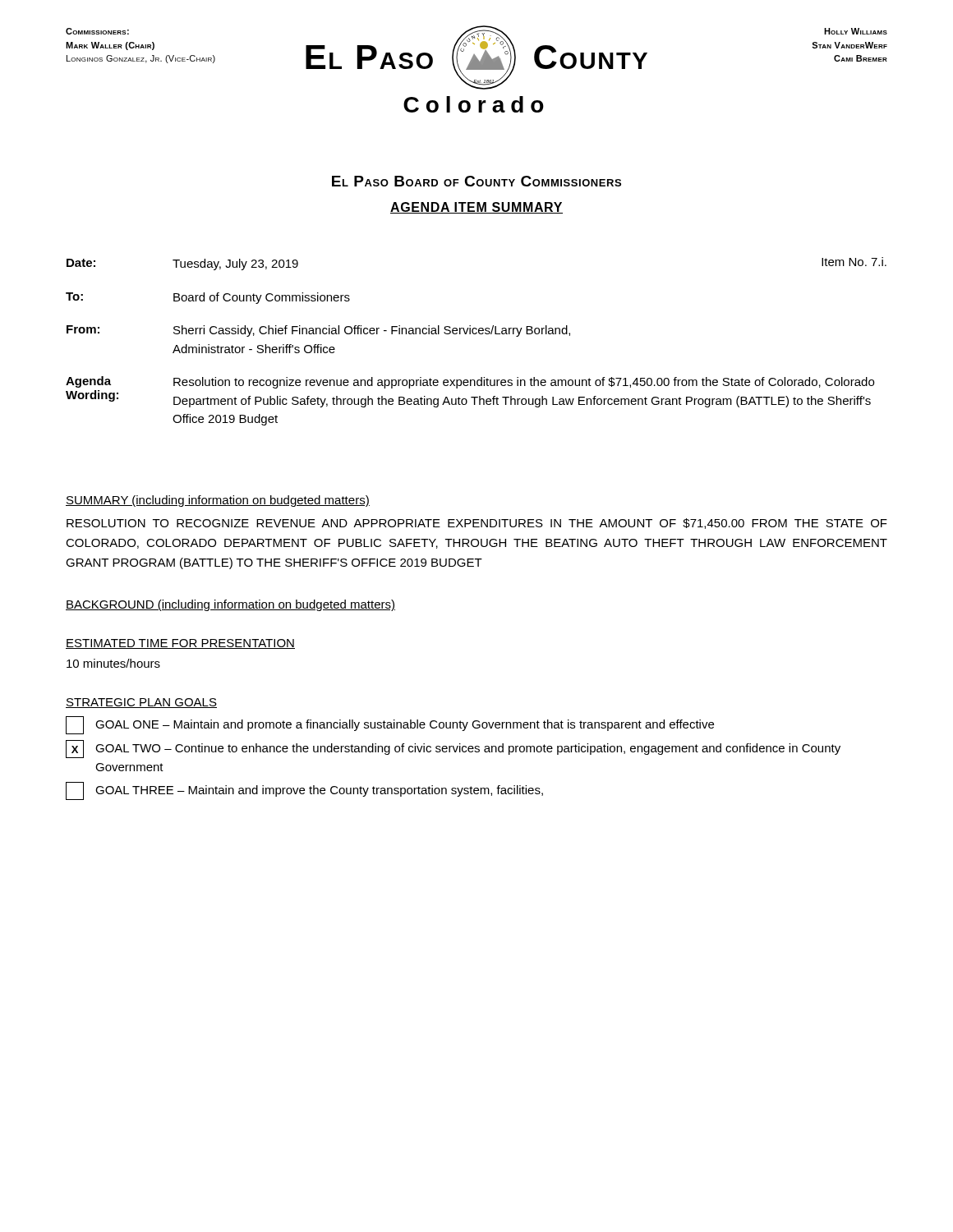Where does it say "ESTIMATED TIME FOR PRESENTATION"?
The width and height of the screenshot is (953, 1232).
(x=180, y=643)
